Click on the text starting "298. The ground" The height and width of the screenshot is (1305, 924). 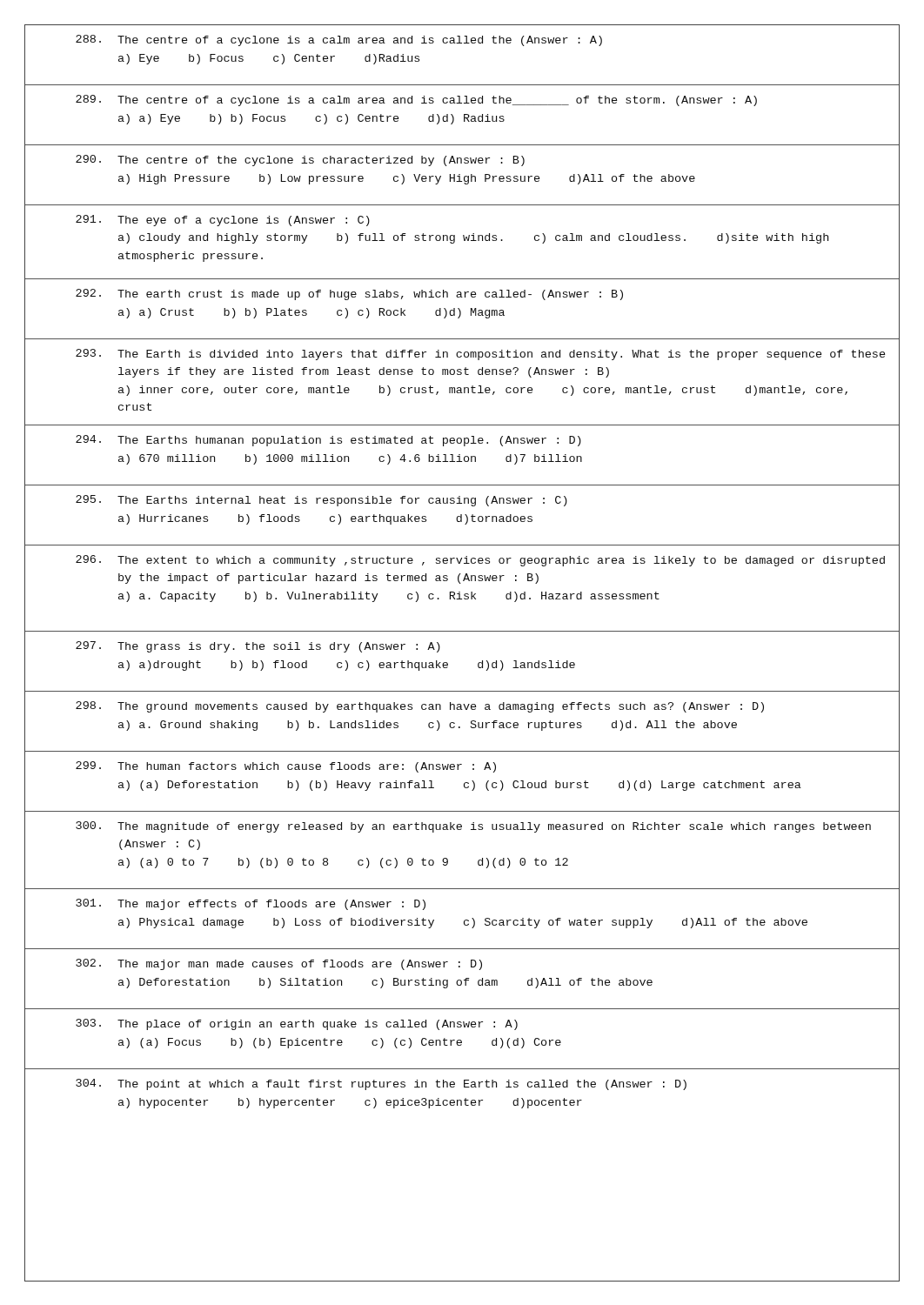(457, 717)
